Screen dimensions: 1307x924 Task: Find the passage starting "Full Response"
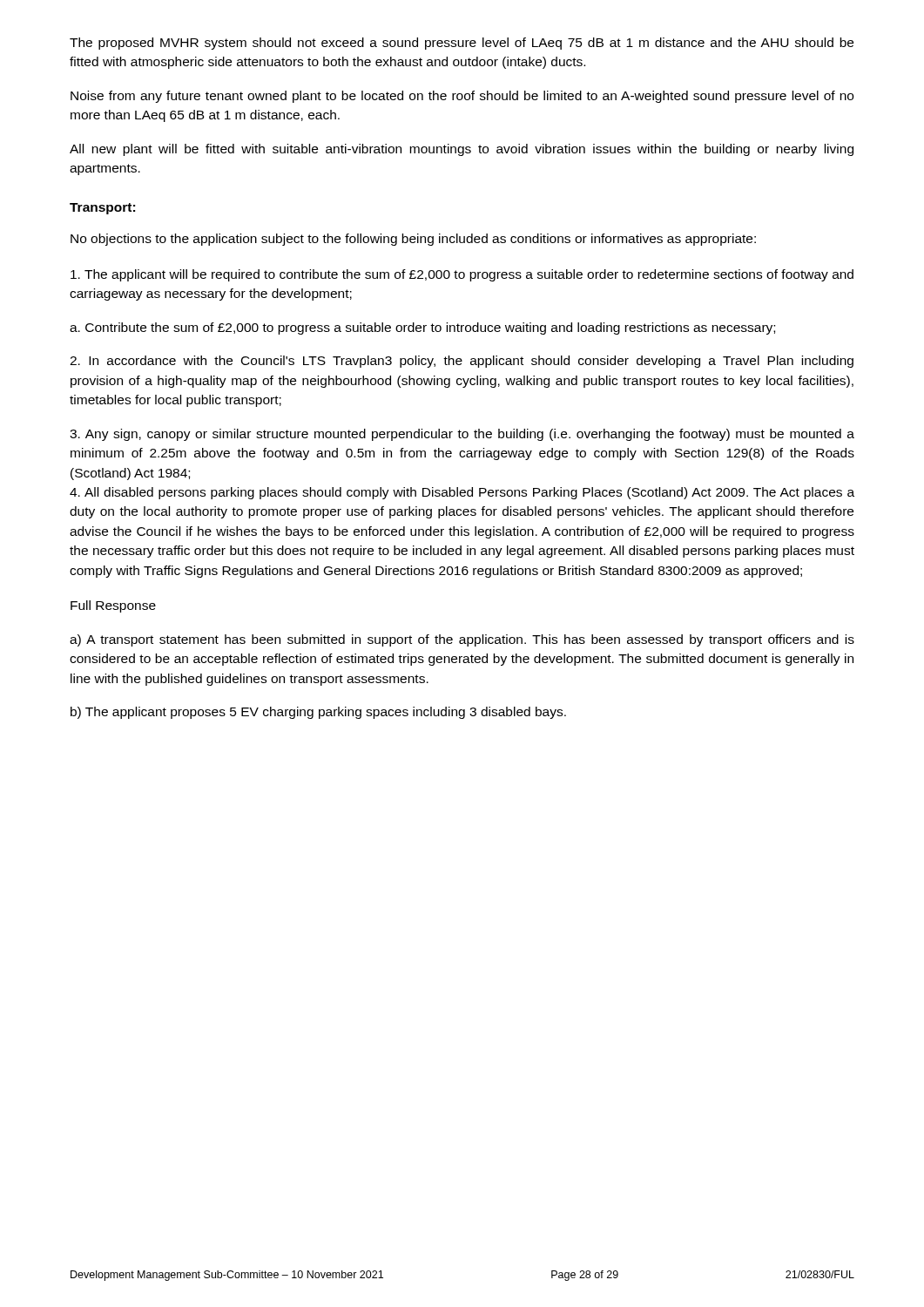(x=113, y=605)
